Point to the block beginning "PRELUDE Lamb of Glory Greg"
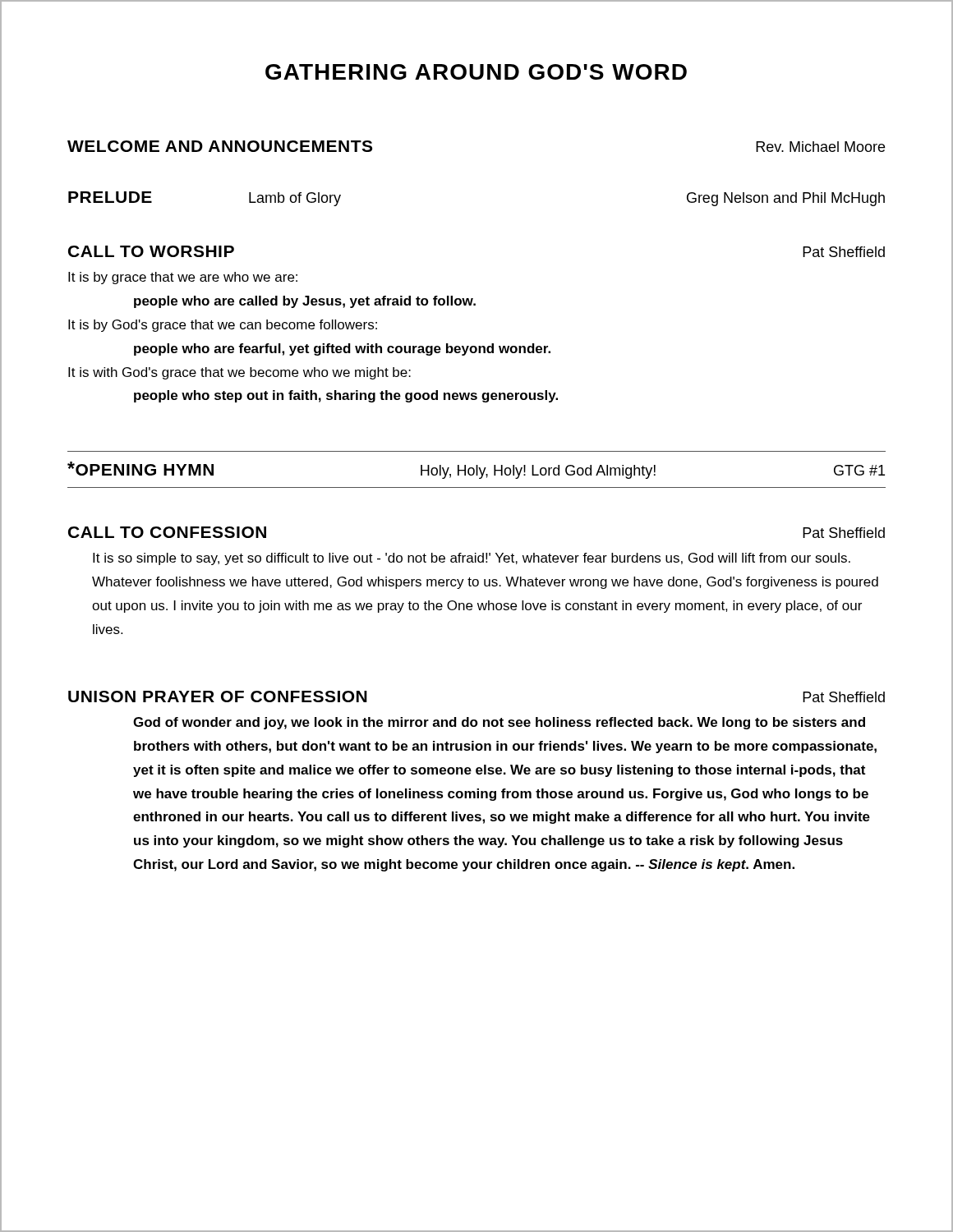Viewport: 953px width, 1232px height. pyautogui.click(x=110, y=201)
